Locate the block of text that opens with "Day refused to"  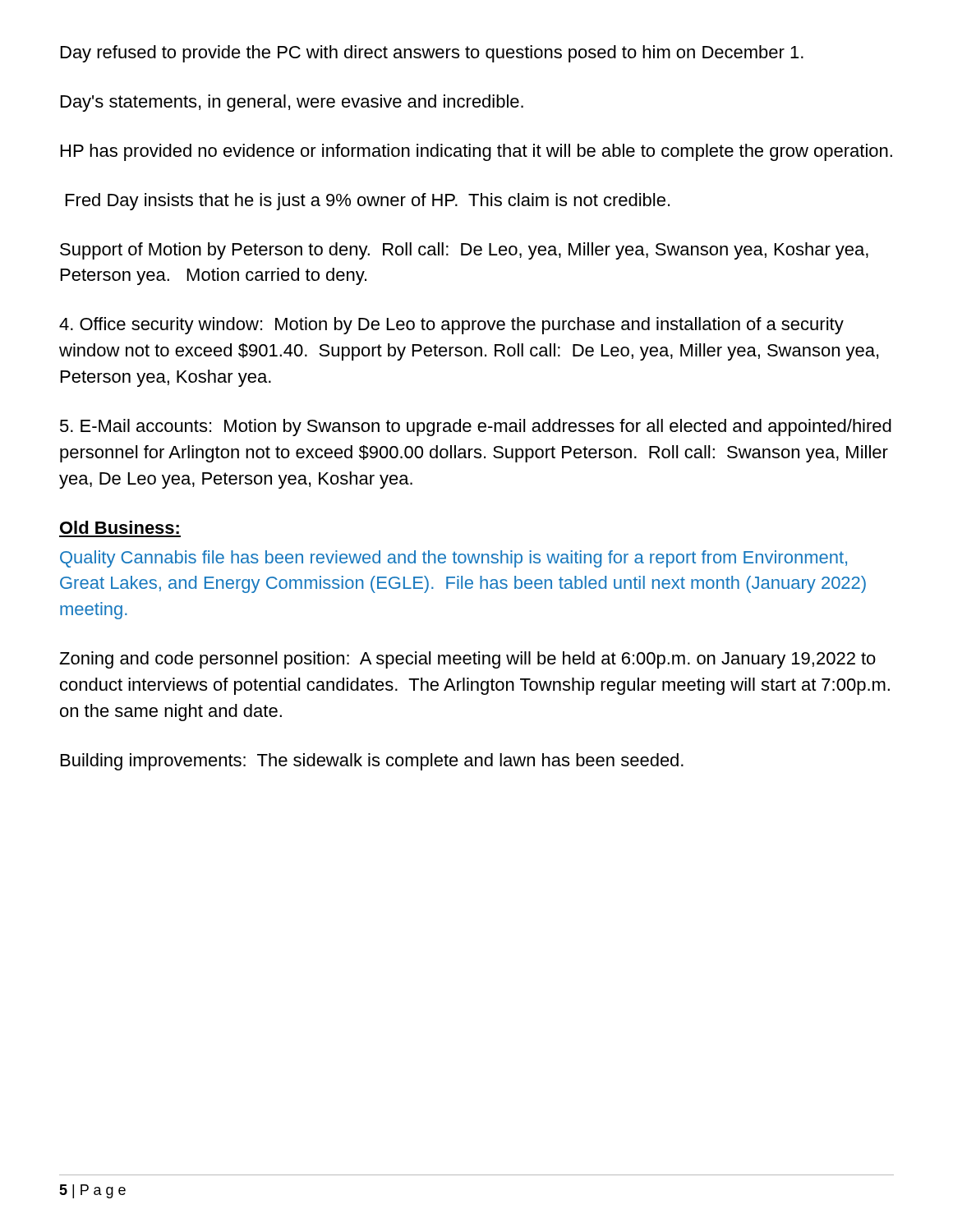(x=432, y=52)
